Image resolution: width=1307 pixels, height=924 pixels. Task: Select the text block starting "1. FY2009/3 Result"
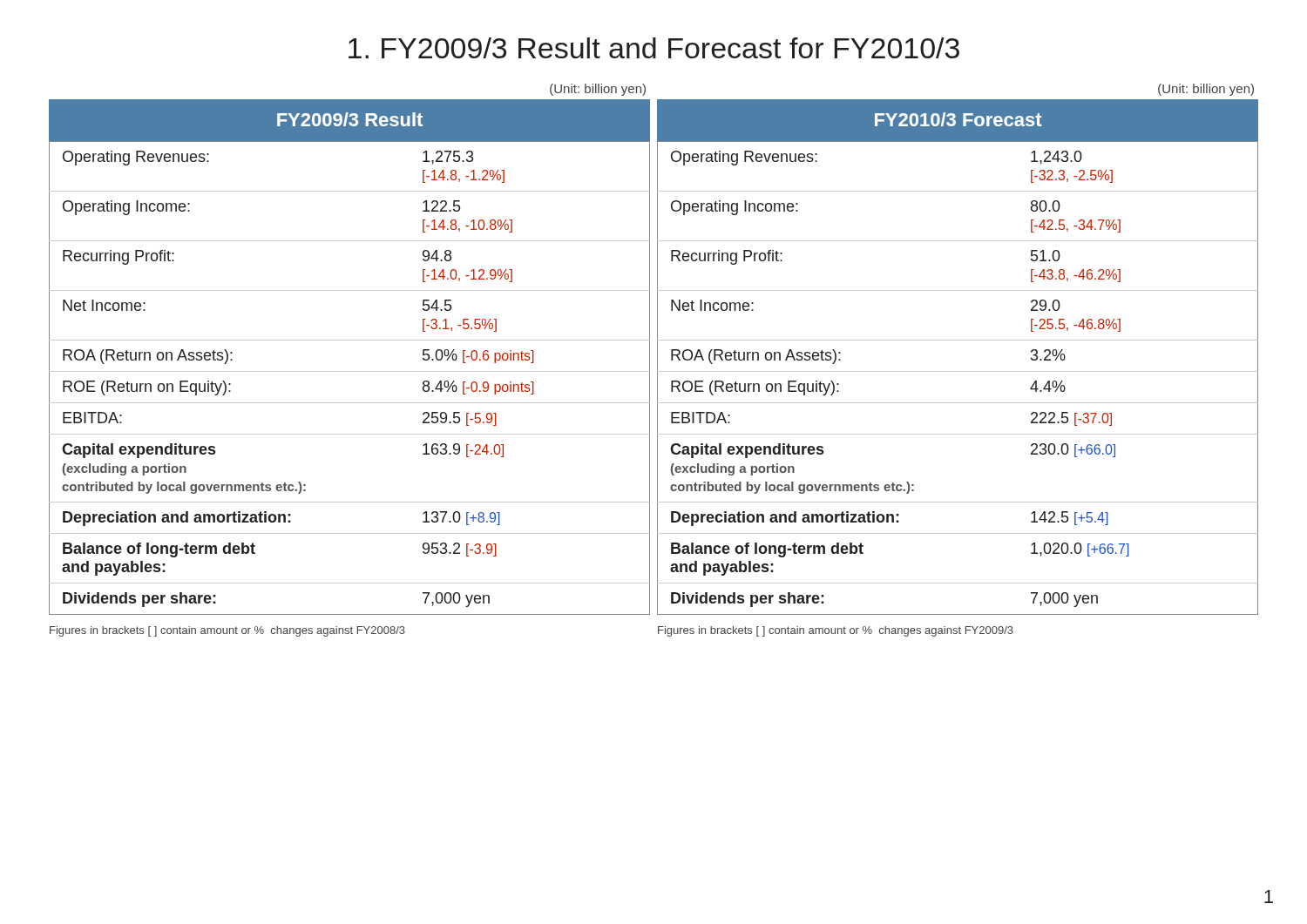[654, 48]
